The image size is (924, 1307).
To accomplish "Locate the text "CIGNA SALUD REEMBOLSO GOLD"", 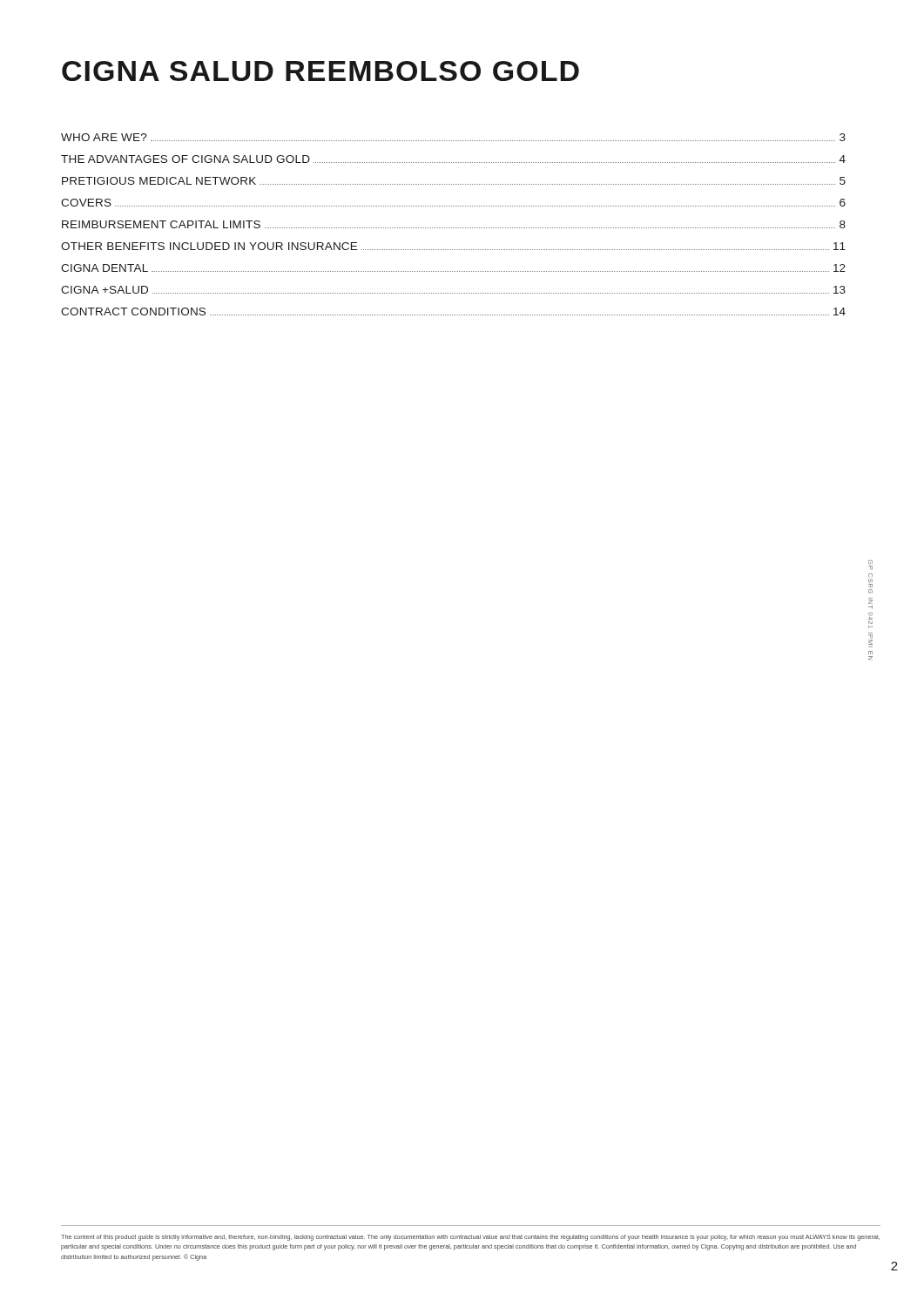I will point(321,71).
